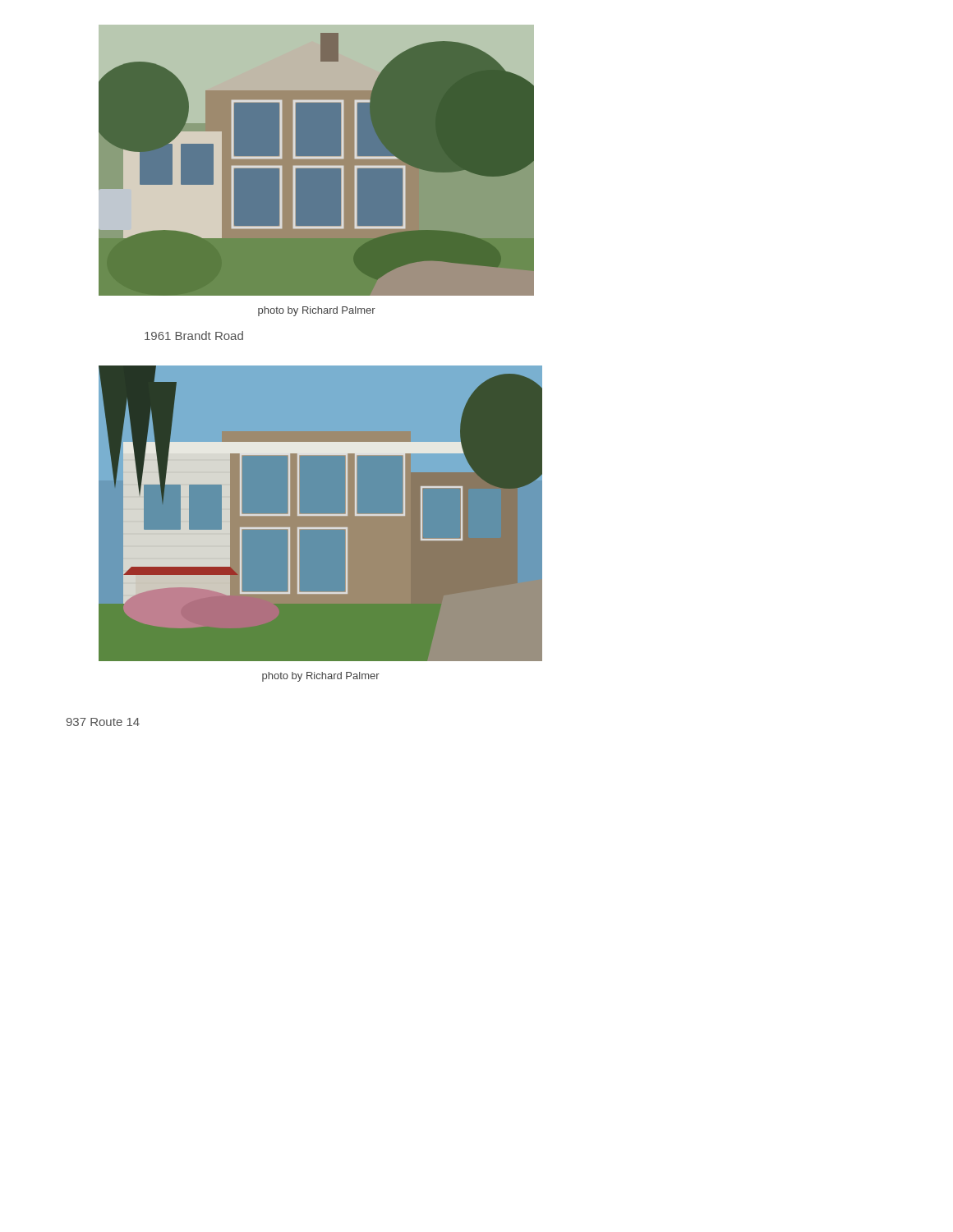The image size is (953, 1232).
Task: Navigate to the text starting "937 Route 14"
Action: pos(103,722)
